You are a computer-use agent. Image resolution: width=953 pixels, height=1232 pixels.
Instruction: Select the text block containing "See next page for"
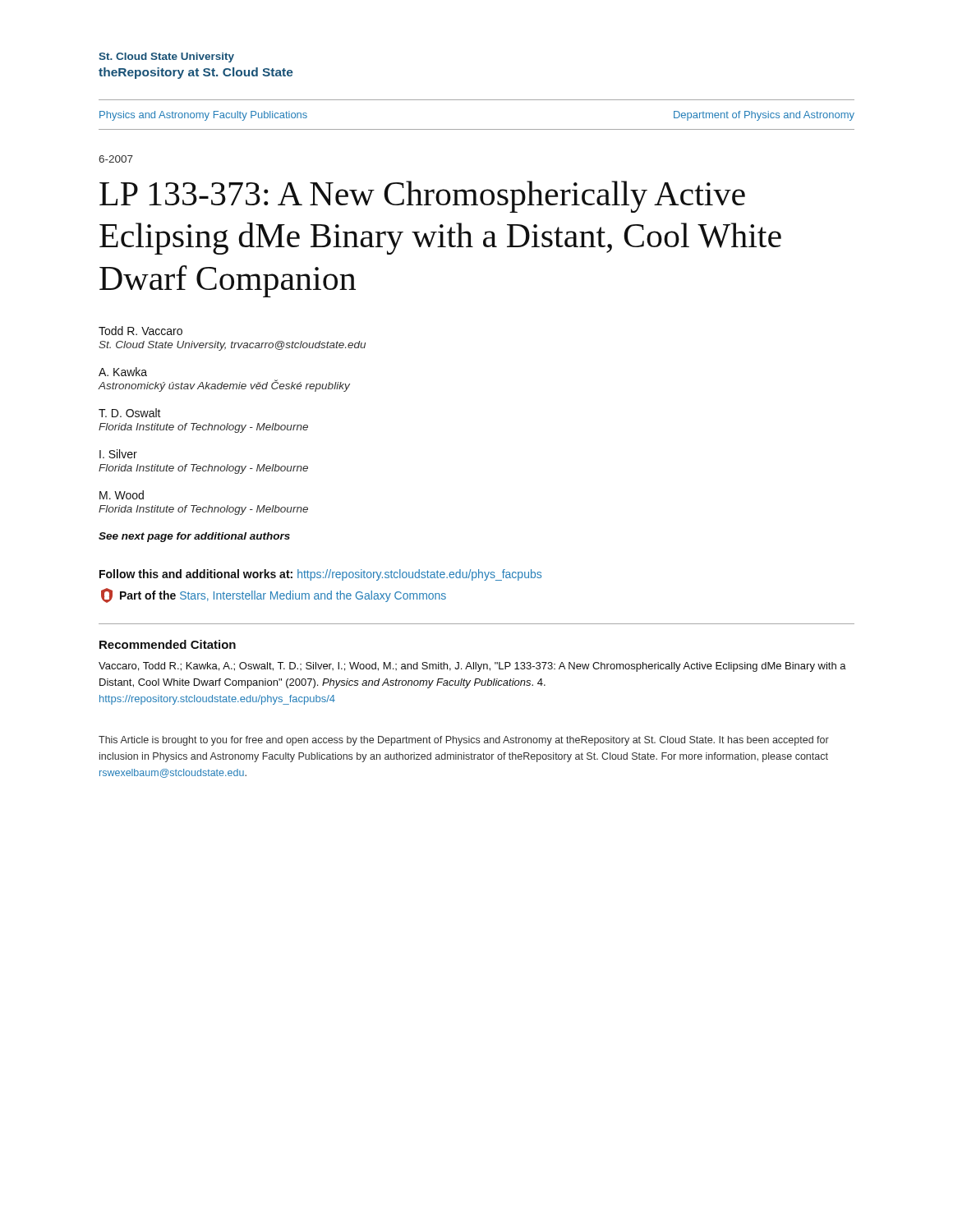point(194,536)
